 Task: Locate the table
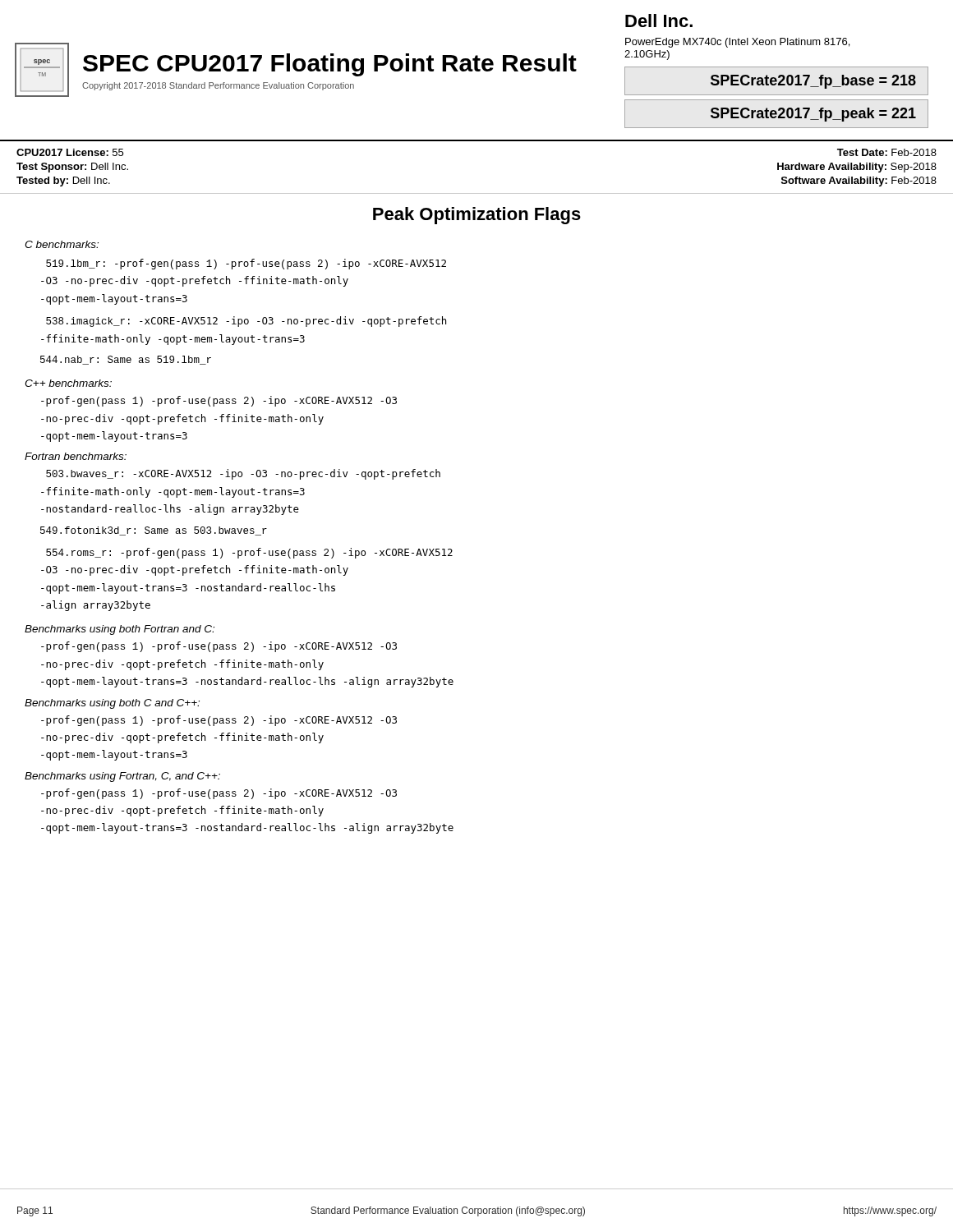point(476,167)
